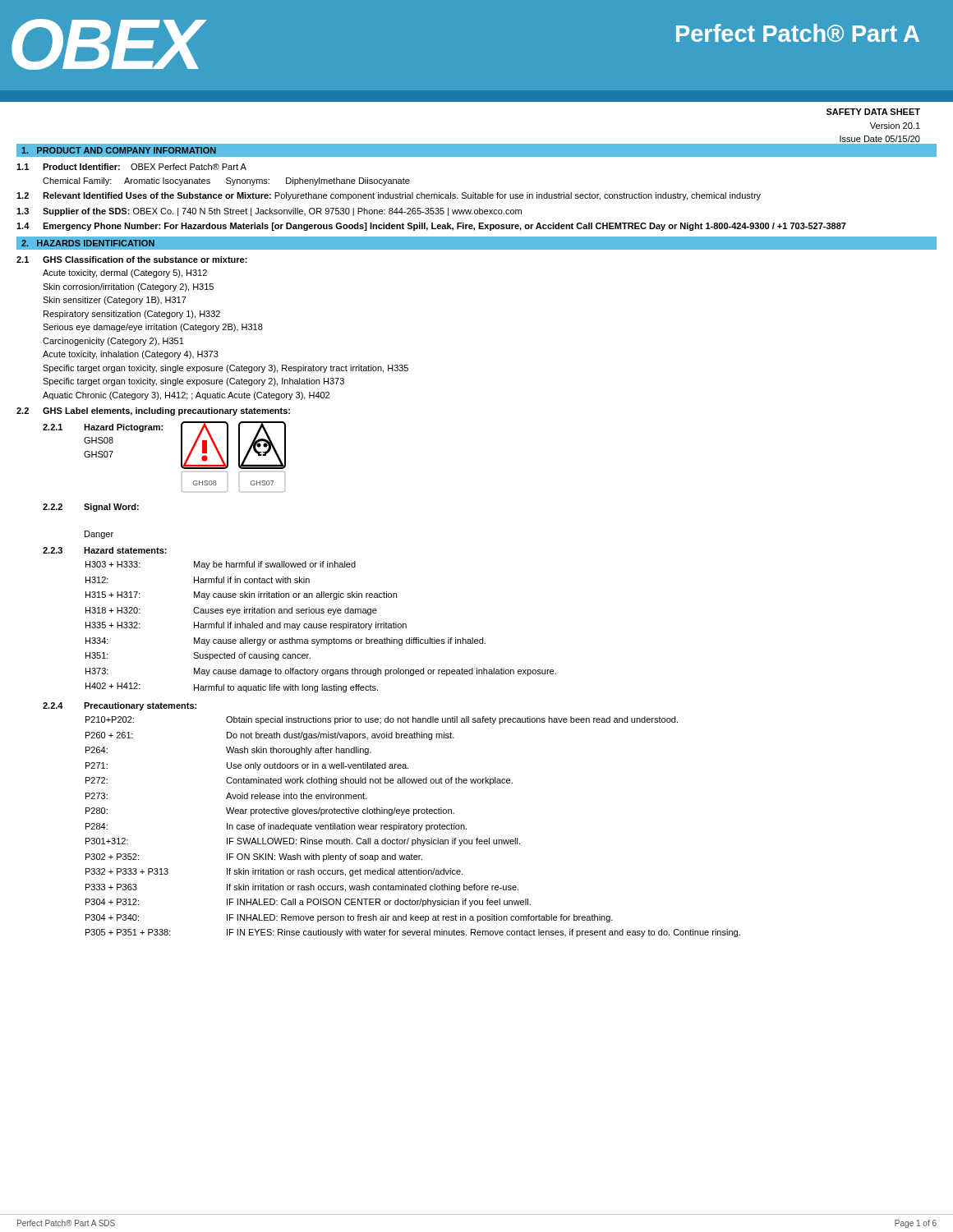Viewport: 953px width, 1232px height.
Task: Find the text block that reads "4 Emergency Phone Number:"
Action: 431,226
